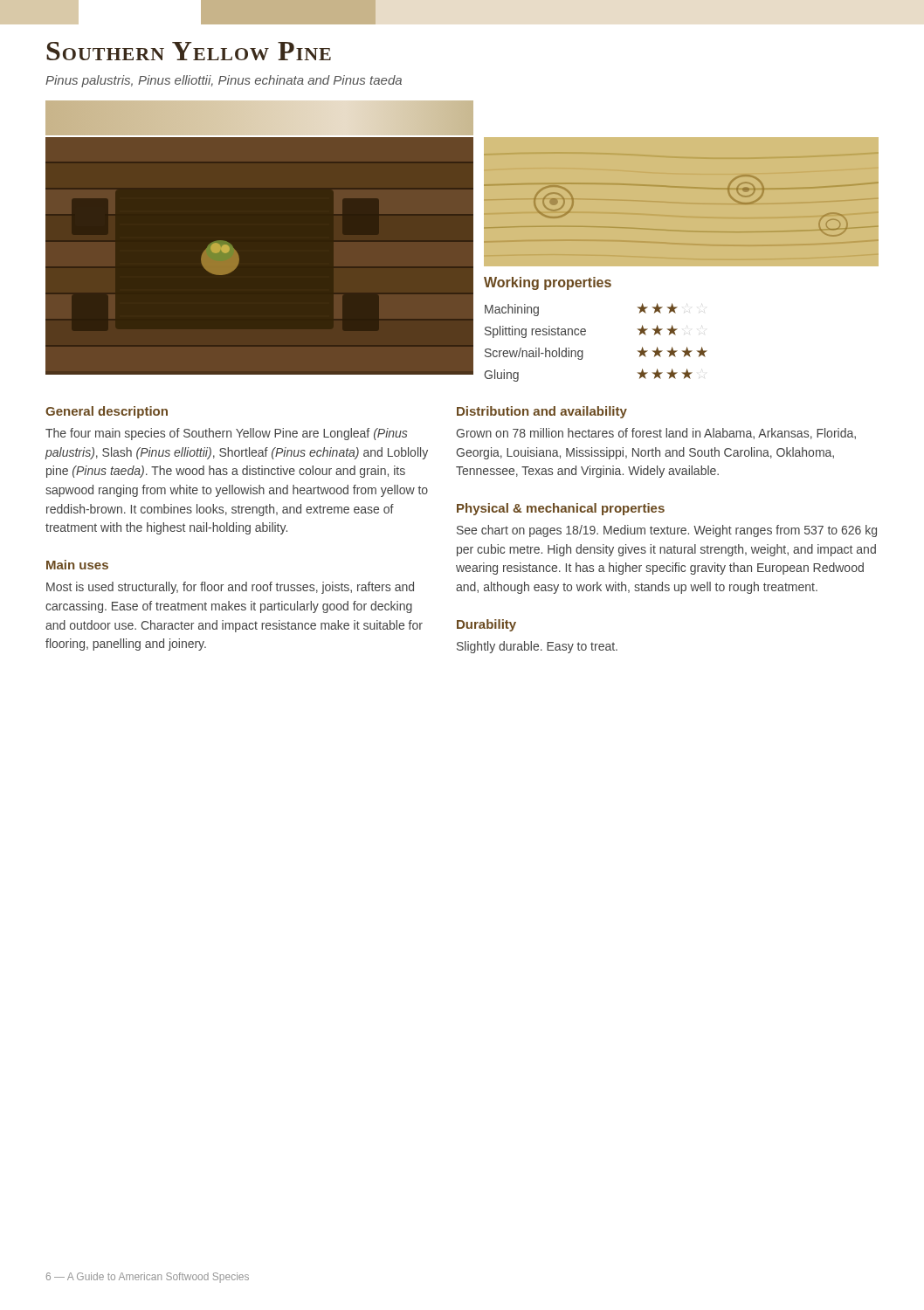This screenshot has height=1310, width=924.
Task: Click on the passage starting "See chart on pages 18/19."
Action: (x=667, y=559)
